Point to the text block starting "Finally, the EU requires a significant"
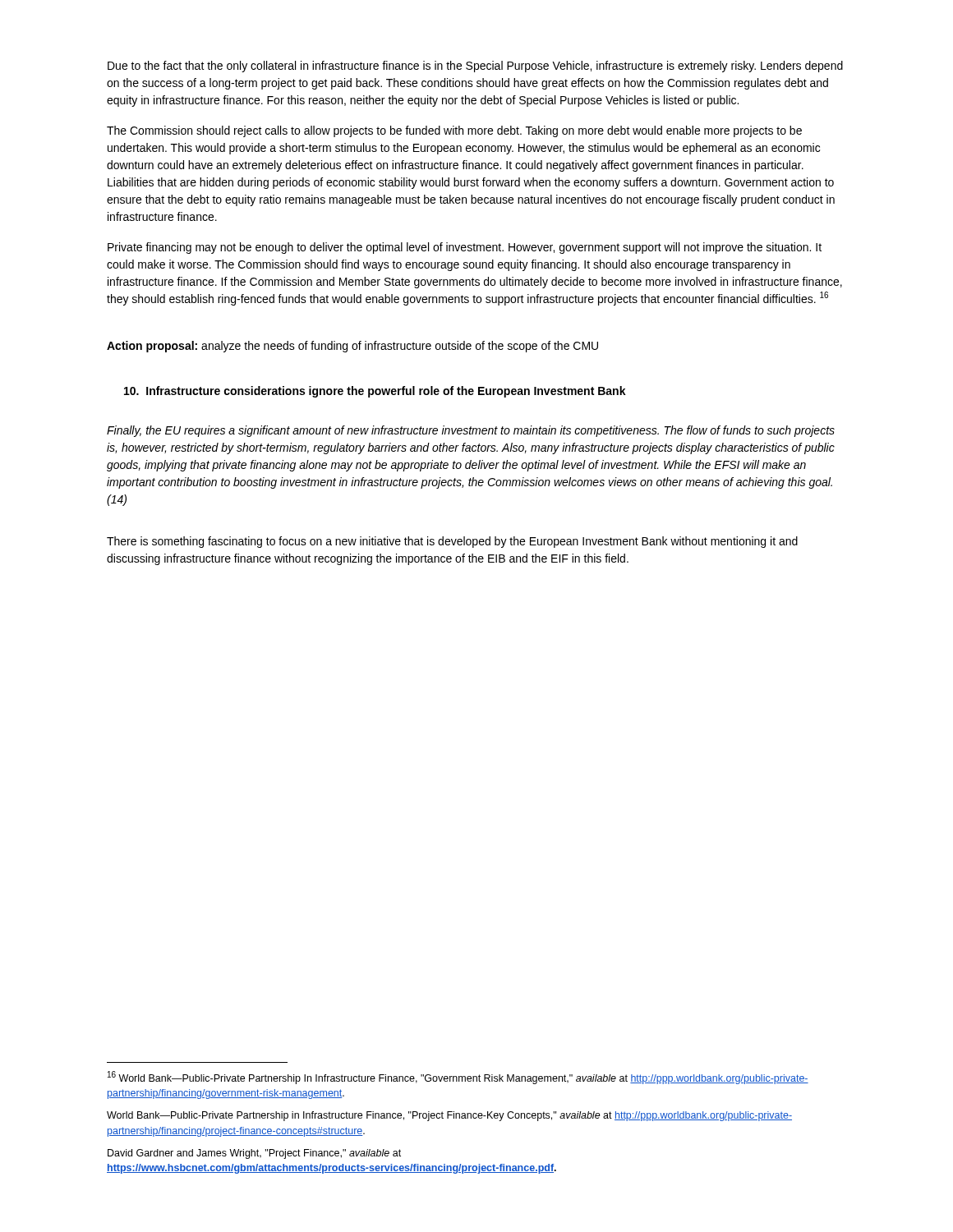The image size is (953, 1232). point(471,465)
